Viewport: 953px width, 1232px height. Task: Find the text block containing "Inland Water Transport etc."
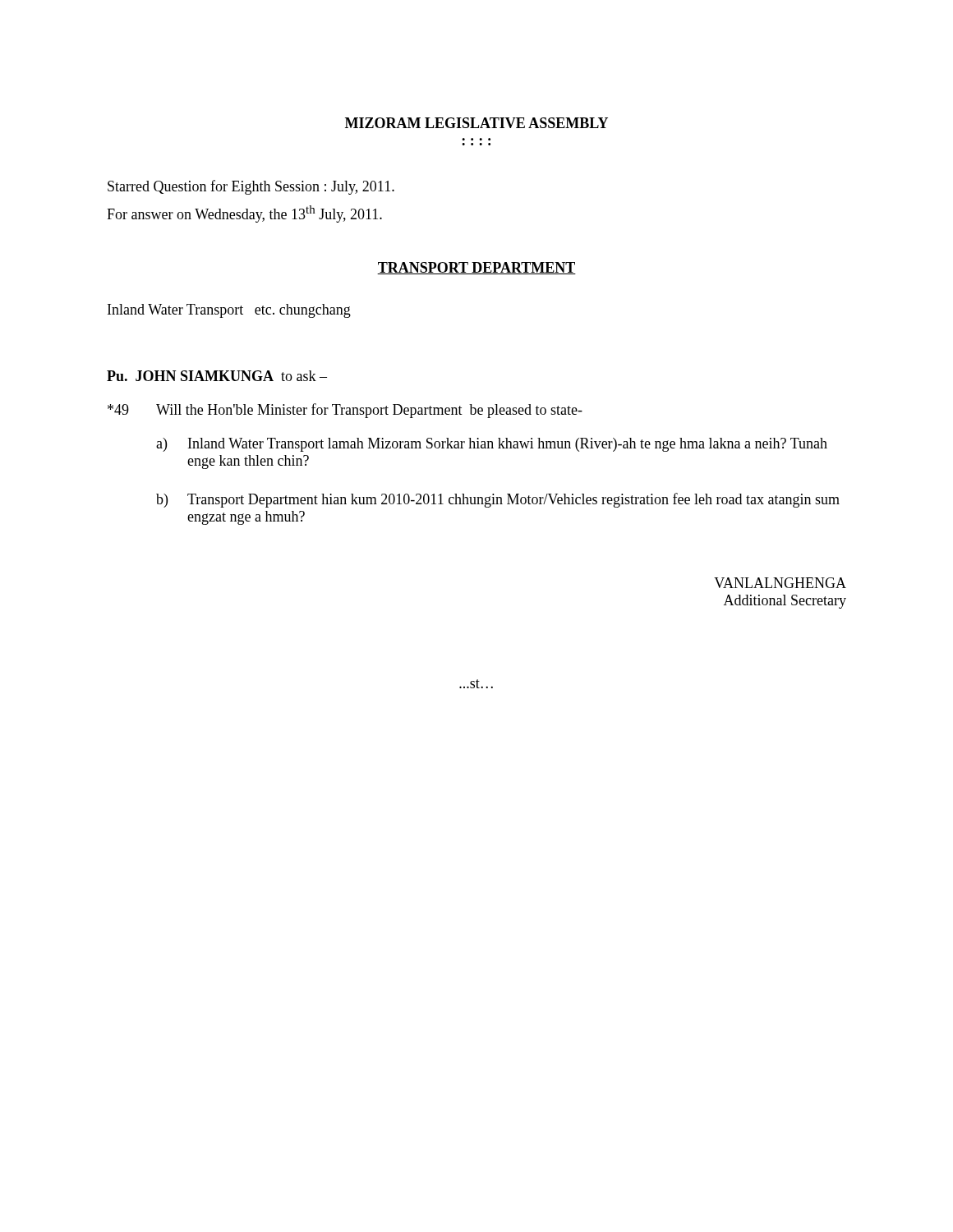(229, 310)
